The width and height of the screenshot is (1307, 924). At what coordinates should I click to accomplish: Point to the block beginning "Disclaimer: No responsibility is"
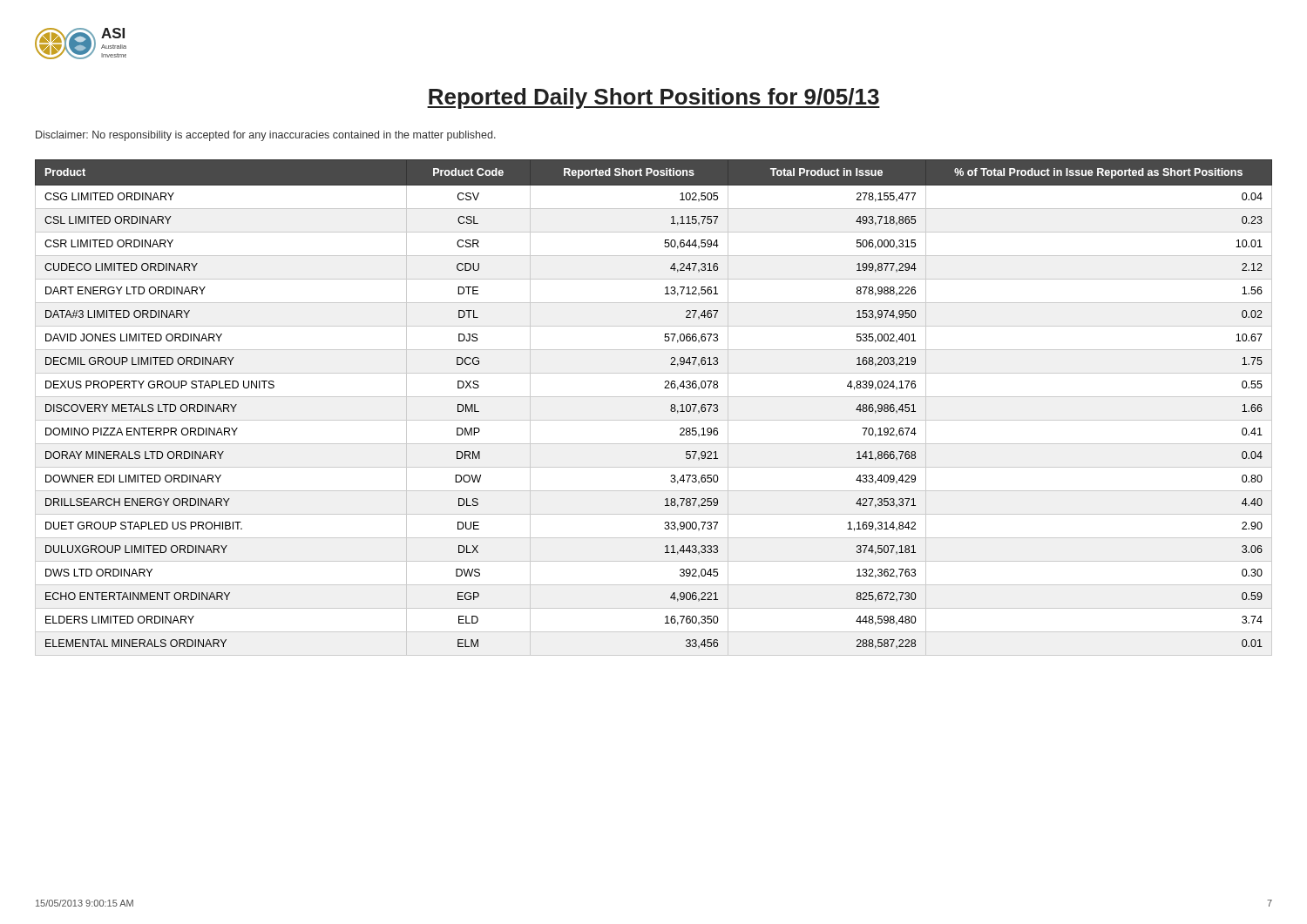pyautogui.click(x=266, y=135)
